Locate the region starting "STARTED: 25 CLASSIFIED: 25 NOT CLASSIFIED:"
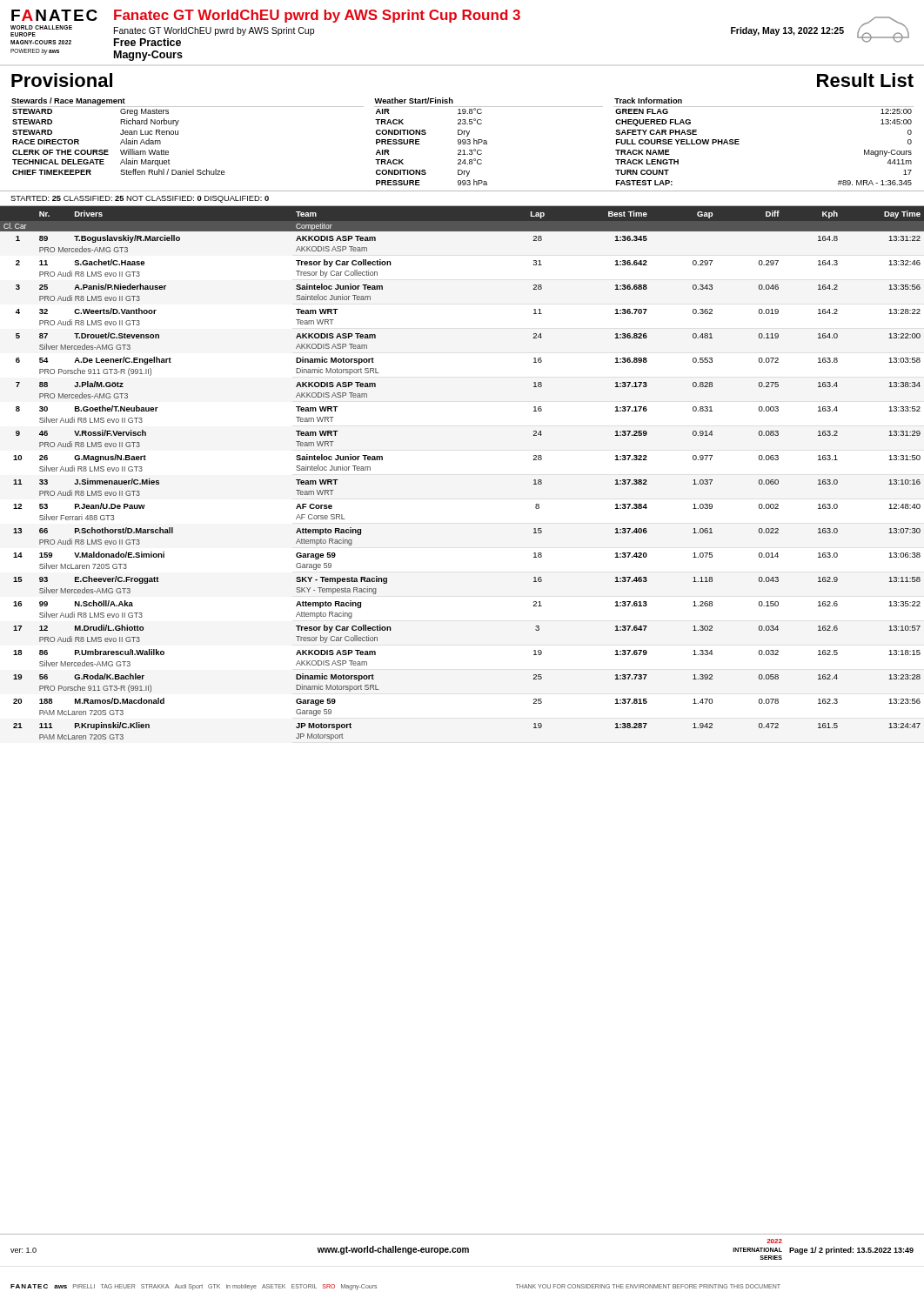 [140, 199]
